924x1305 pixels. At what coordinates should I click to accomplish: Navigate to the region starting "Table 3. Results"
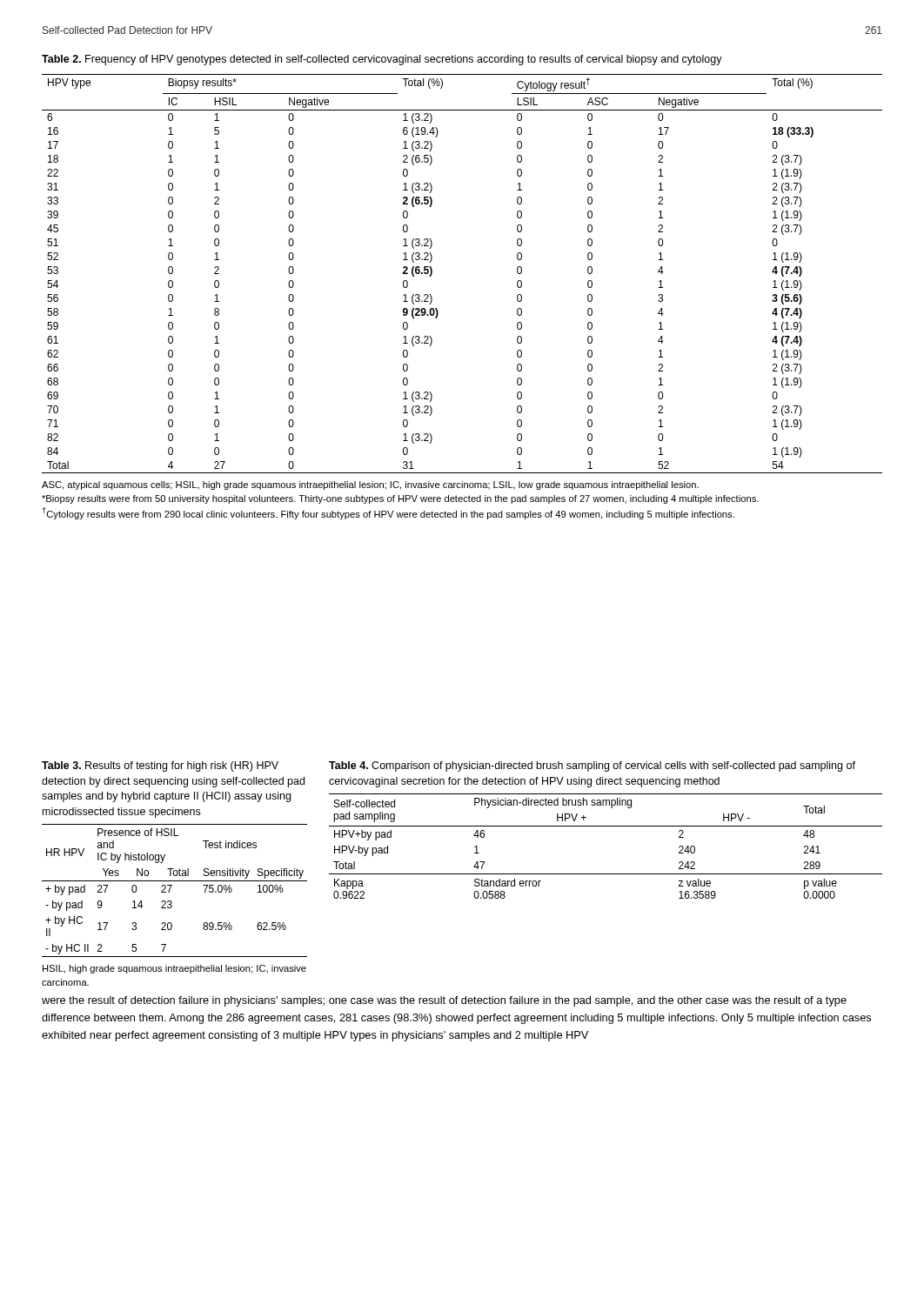174,788
